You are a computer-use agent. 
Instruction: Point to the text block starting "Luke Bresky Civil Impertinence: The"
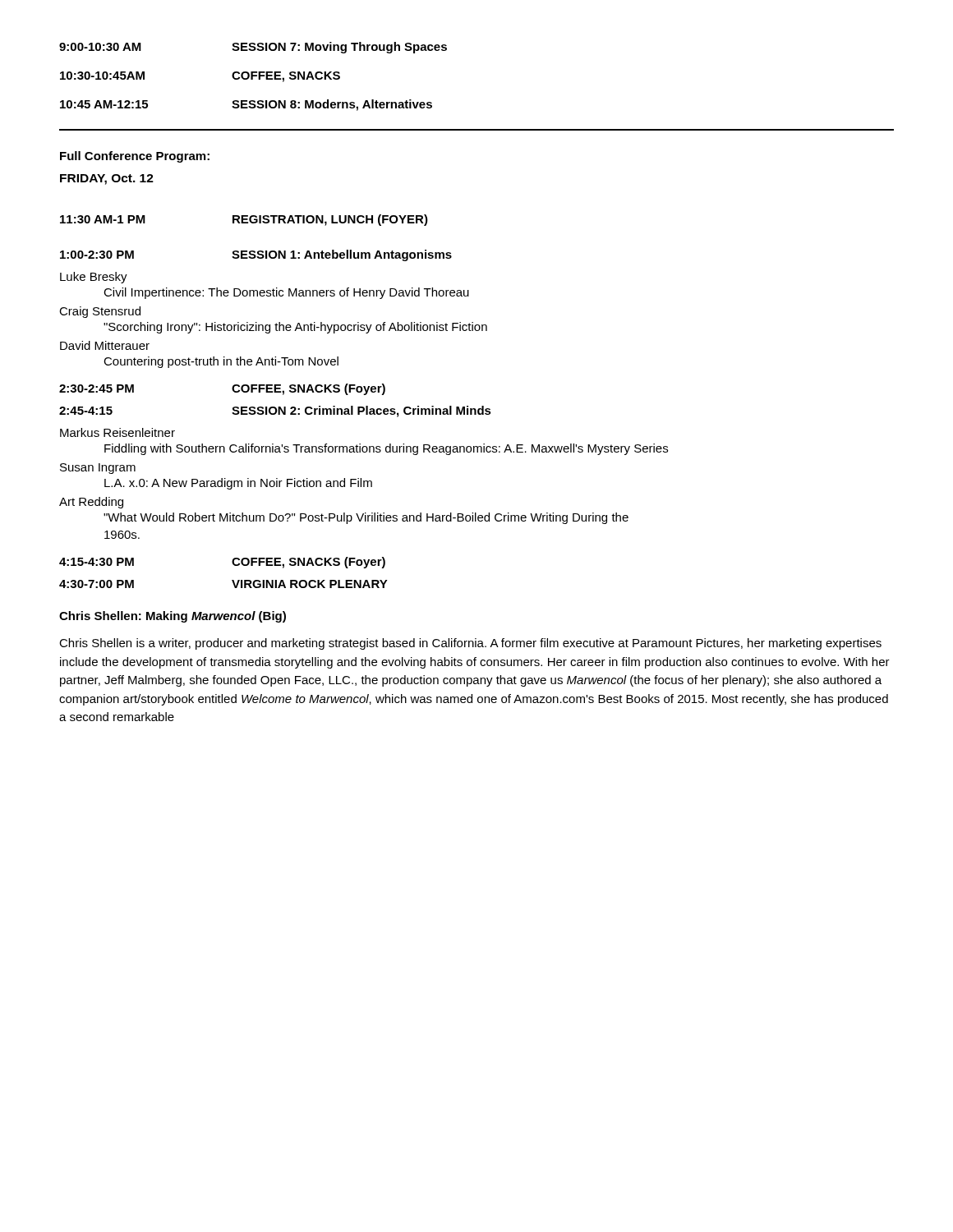pyautogui.click(x=476, y=319)
